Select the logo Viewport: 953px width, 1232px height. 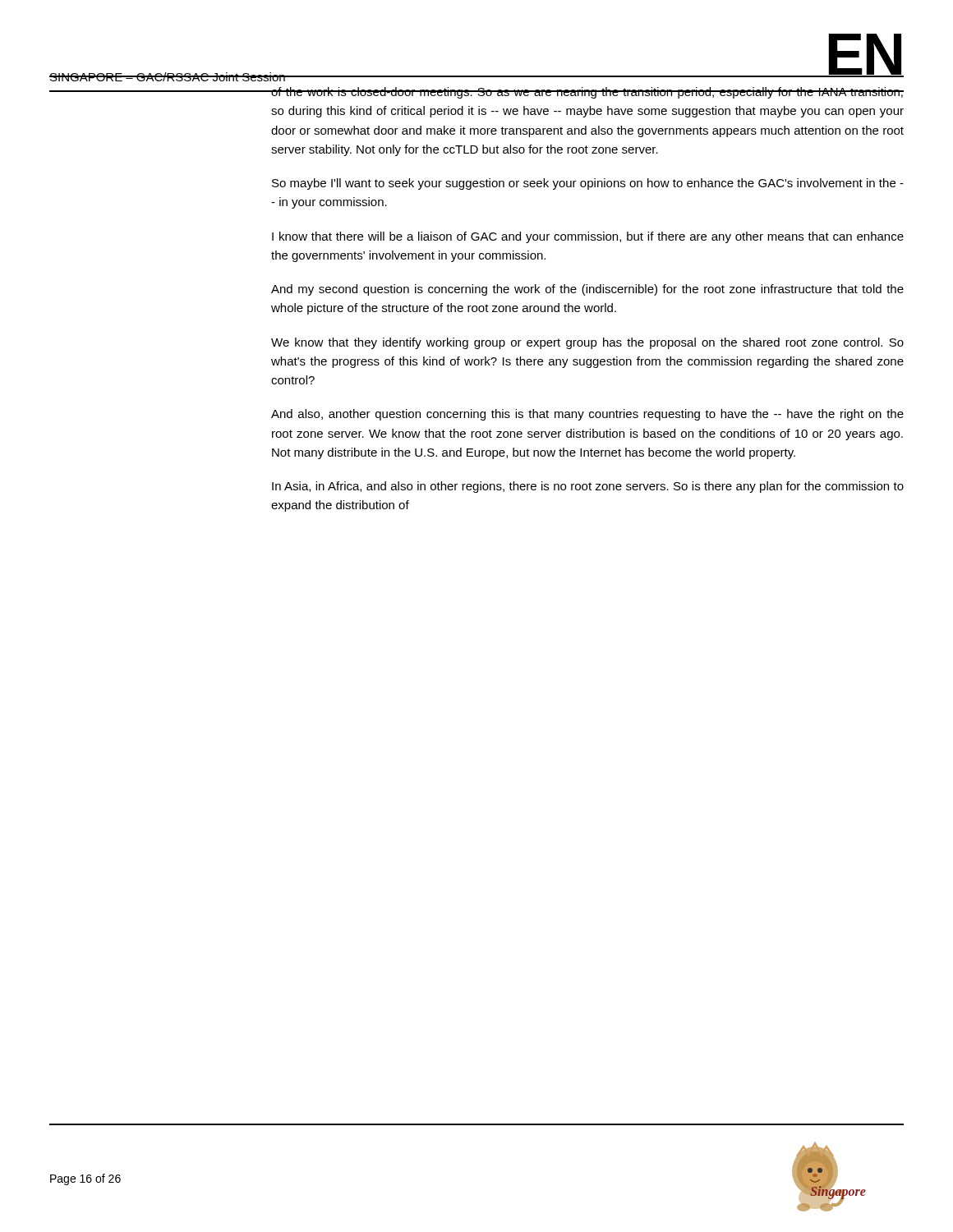pyautogui.click(x=838, y=1179)
